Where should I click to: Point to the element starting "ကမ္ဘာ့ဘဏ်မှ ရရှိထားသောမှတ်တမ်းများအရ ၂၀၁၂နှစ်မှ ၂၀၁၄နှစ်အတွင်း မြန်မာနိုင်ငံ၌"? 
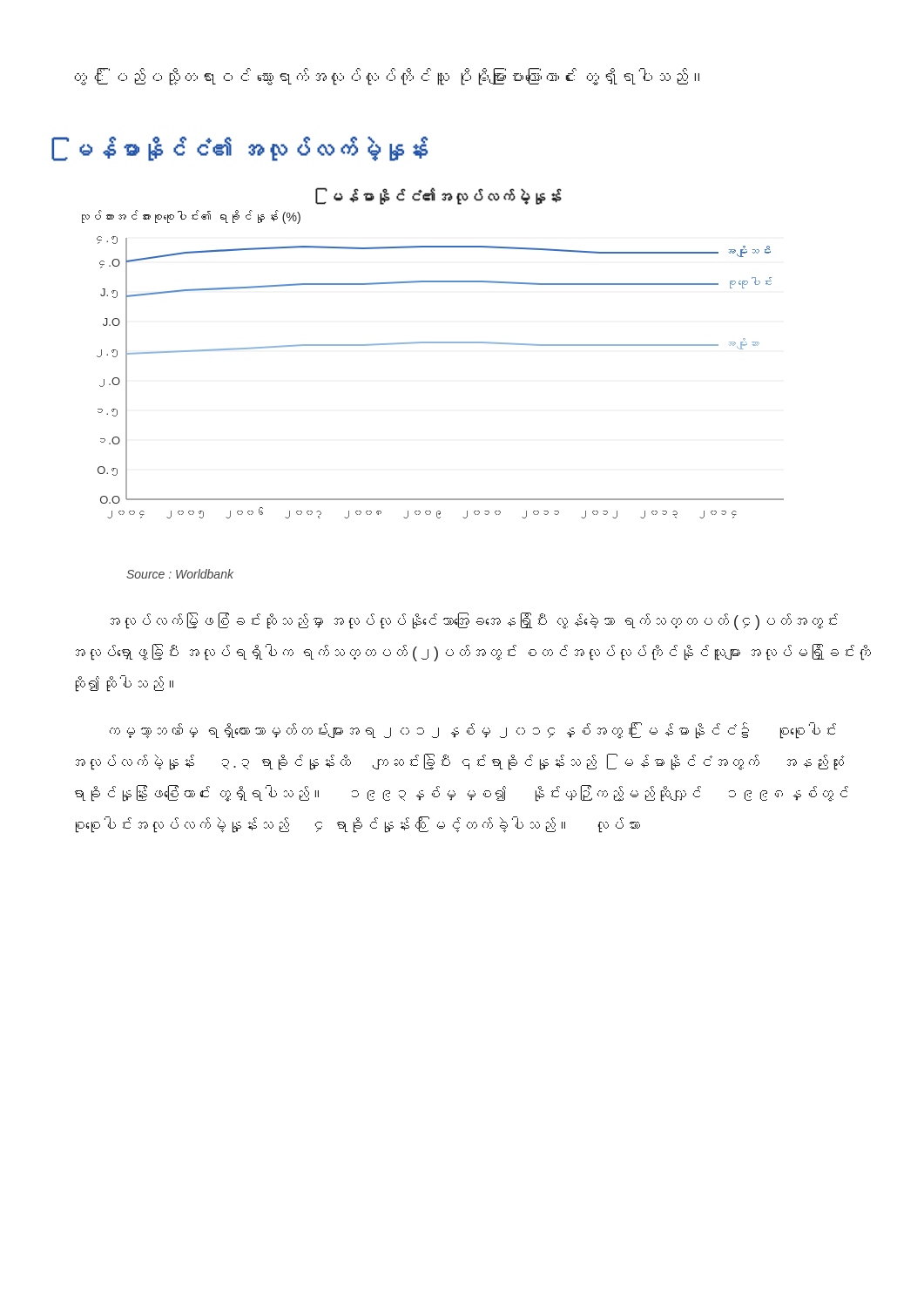(x=473, y=731)
